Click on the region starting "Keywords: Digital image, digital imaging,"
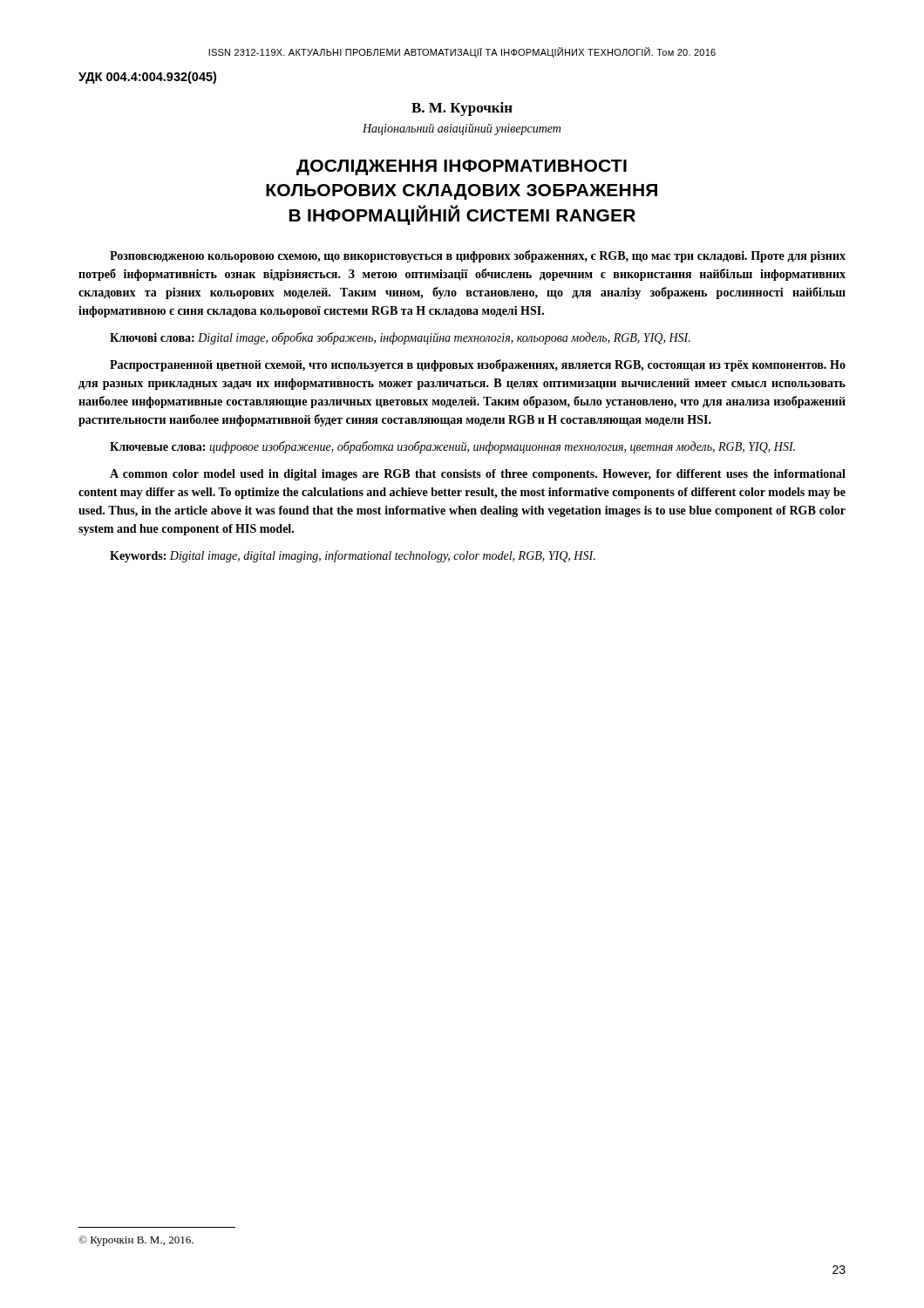The image size is (924, 1308). [353, 556]
